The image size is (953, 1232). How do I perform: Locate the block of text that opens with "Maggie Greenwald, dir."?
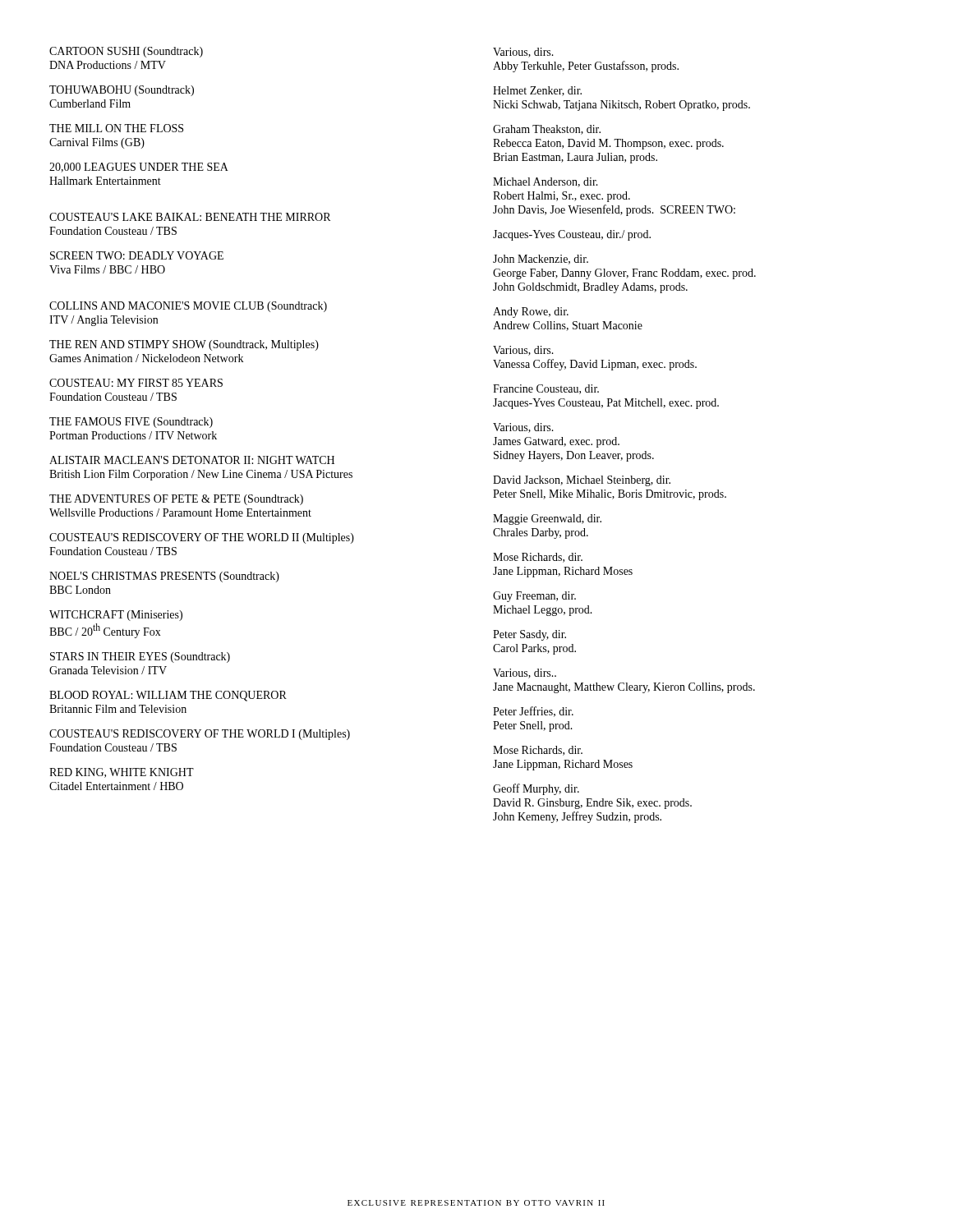(547, 519)
